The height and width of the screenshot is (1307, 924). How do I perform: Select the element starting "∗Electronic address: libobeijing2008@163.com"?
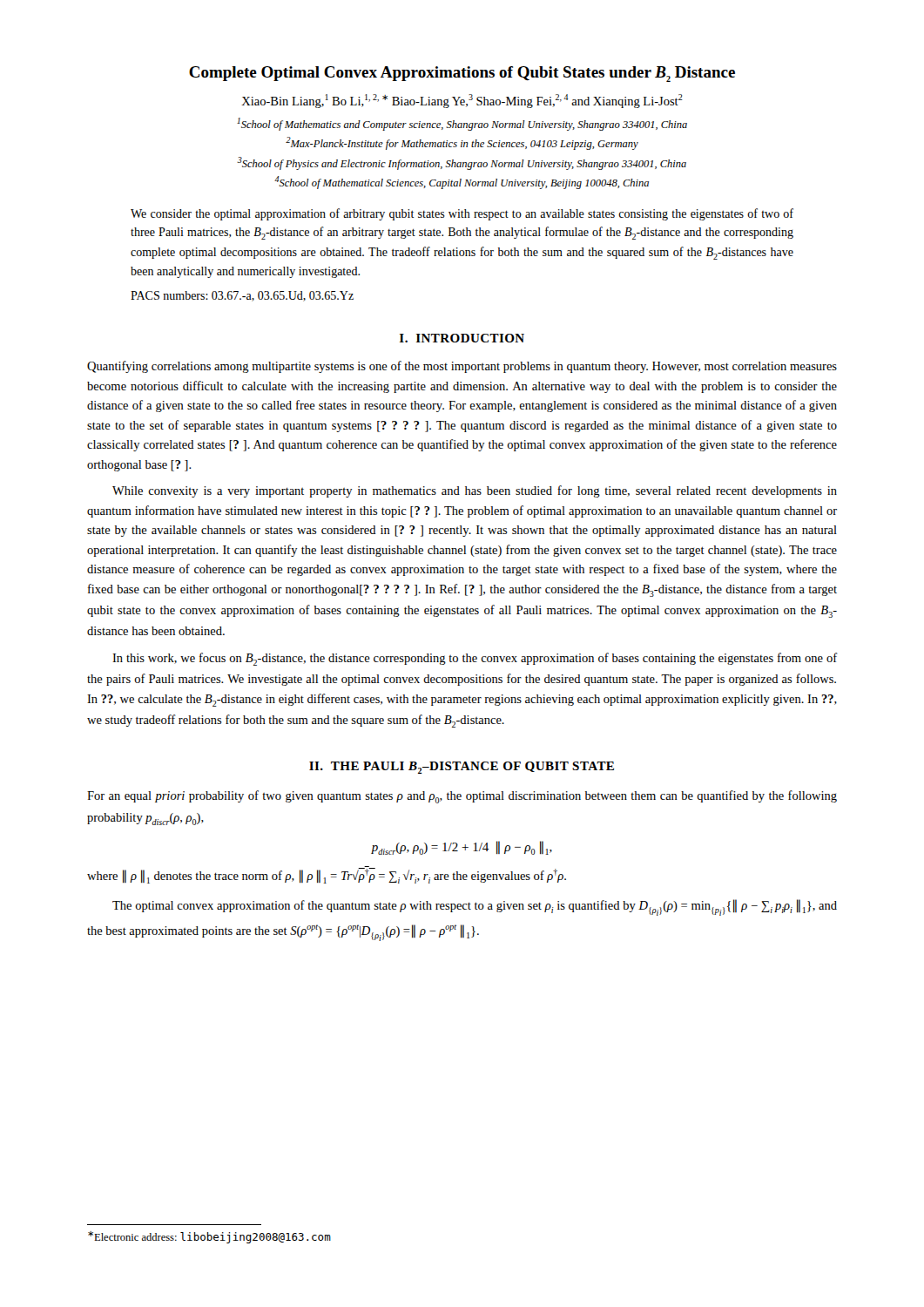pyautogui.click(x=209, y=1236)
